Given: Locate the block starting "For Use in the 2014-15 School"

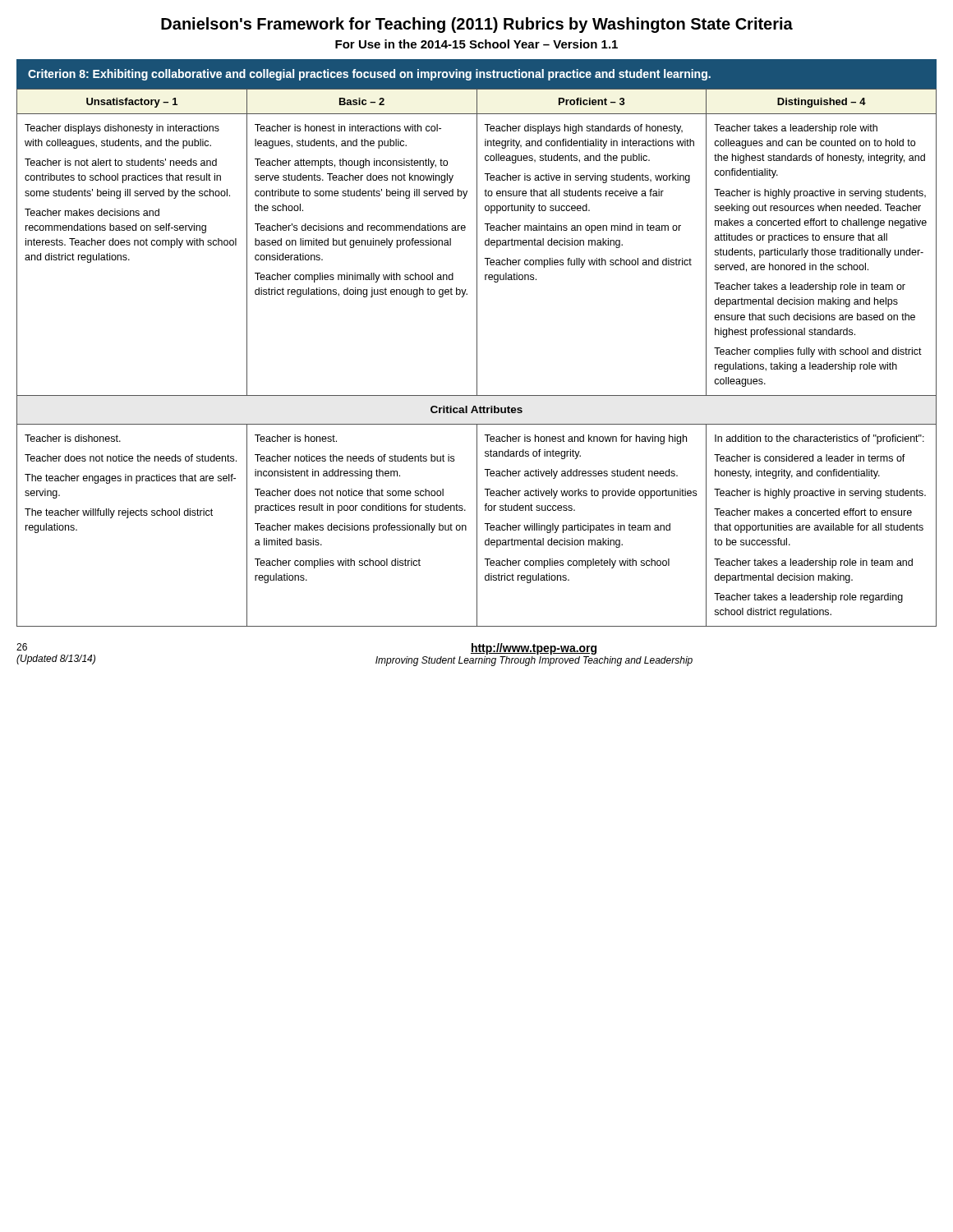Looking at the screenshot, I should pyautogui.click(x=476, y=44).
